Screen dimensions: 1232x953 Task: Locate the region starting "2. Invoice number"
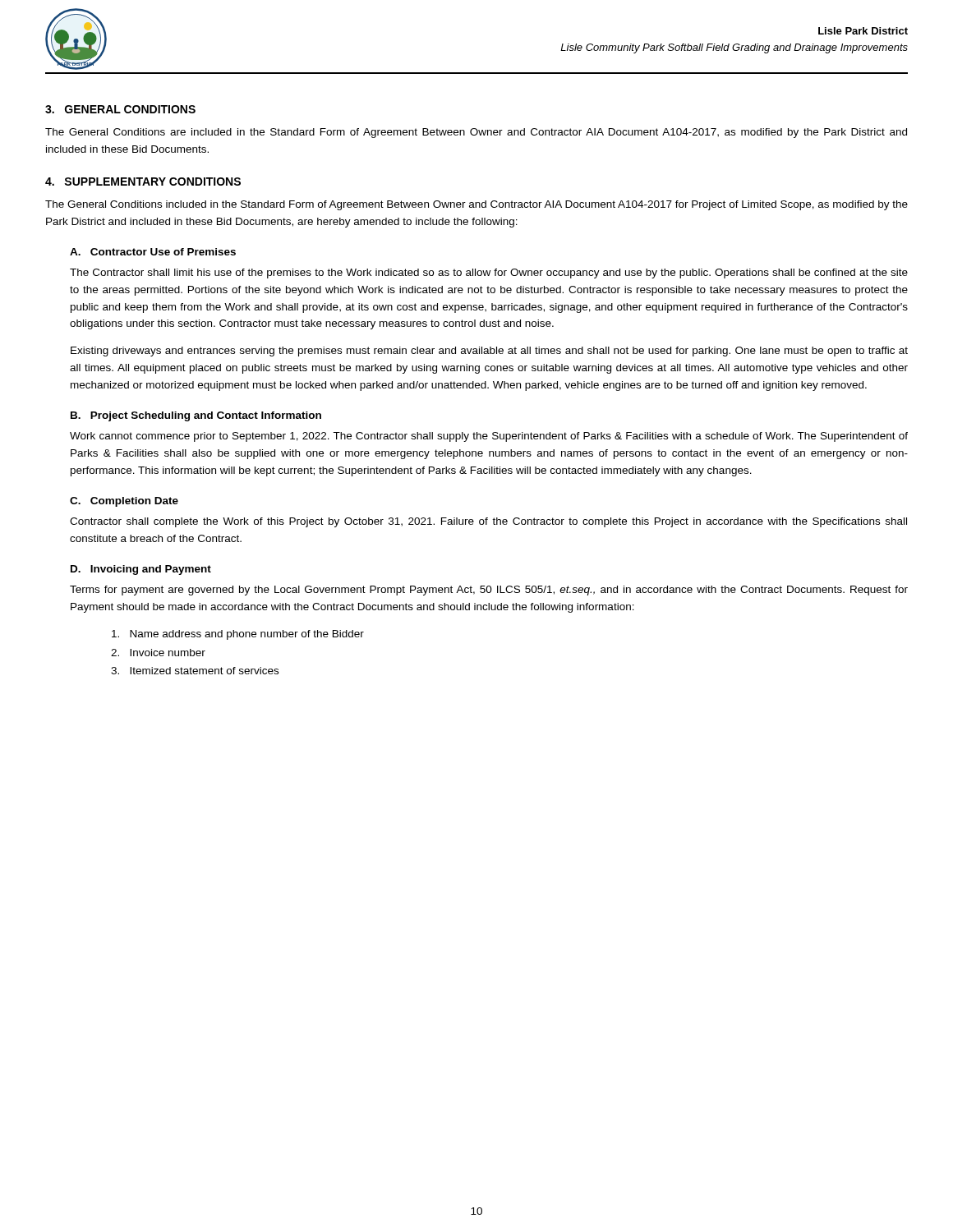pyautogui.click(x=158, y=652)
